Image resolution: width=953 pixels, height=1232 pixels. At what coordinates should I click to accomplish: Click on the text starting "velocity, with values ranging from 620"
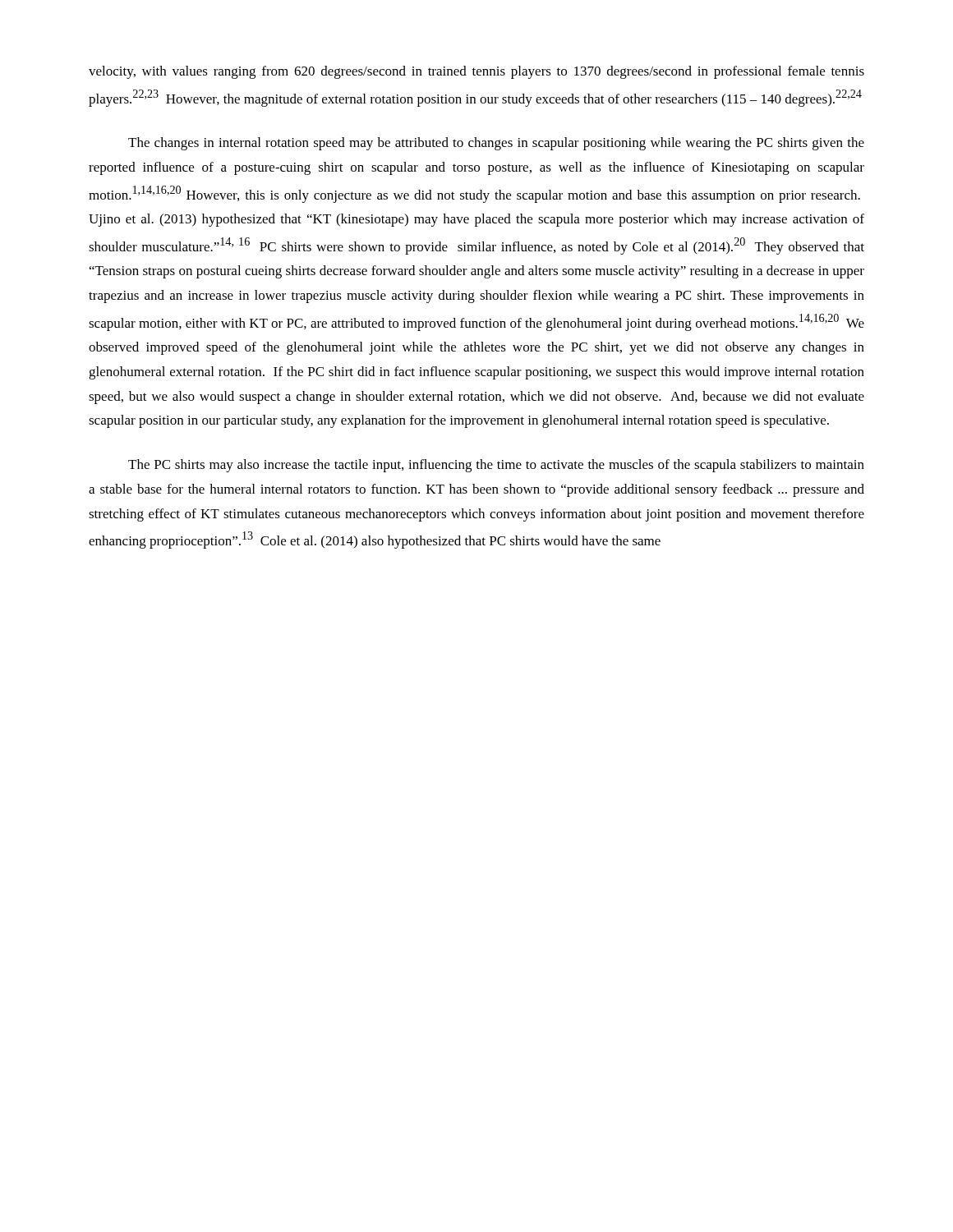[476, 85]
